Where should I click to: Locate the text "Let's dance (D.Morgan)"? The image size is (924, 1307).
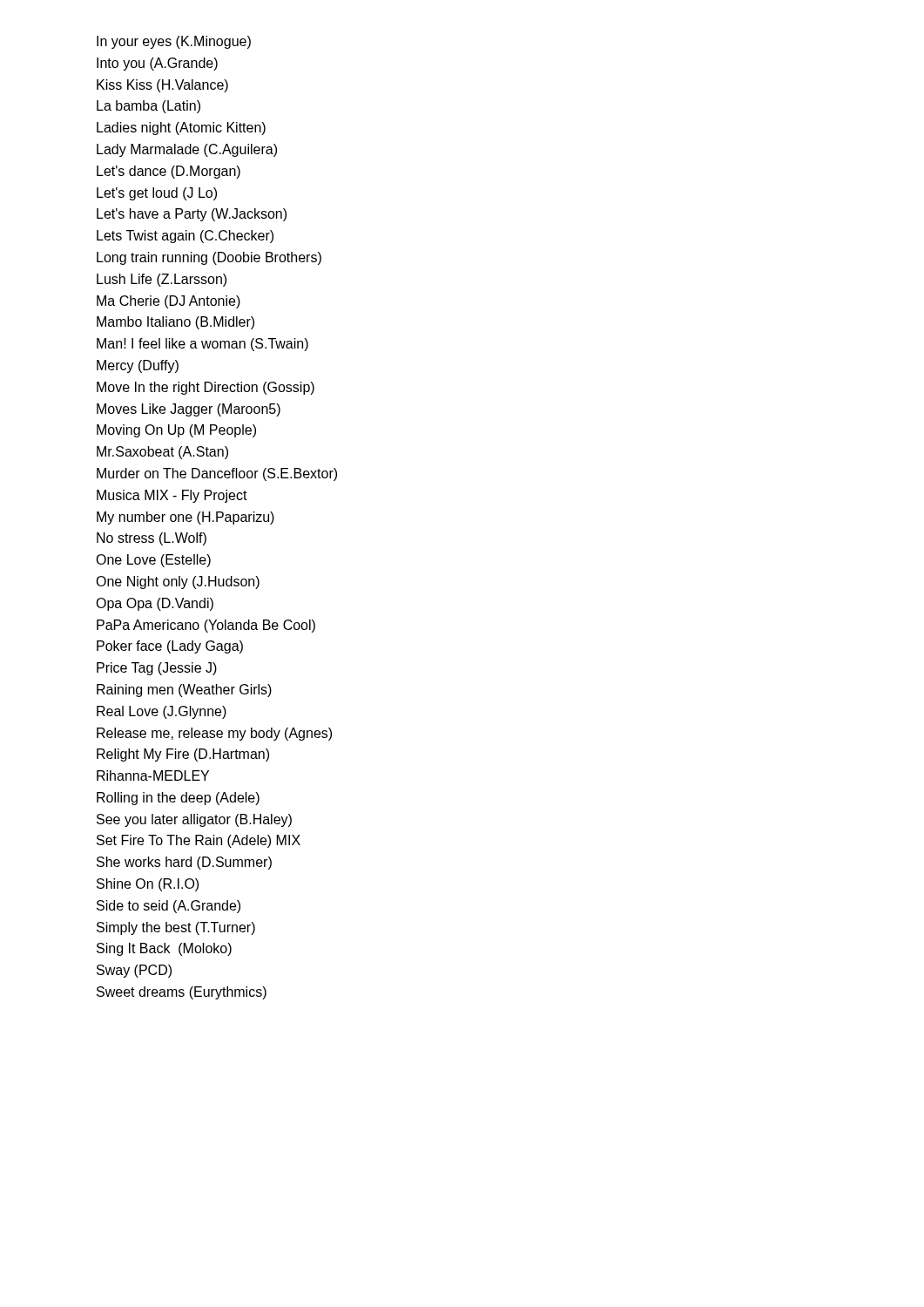point(169,172)
